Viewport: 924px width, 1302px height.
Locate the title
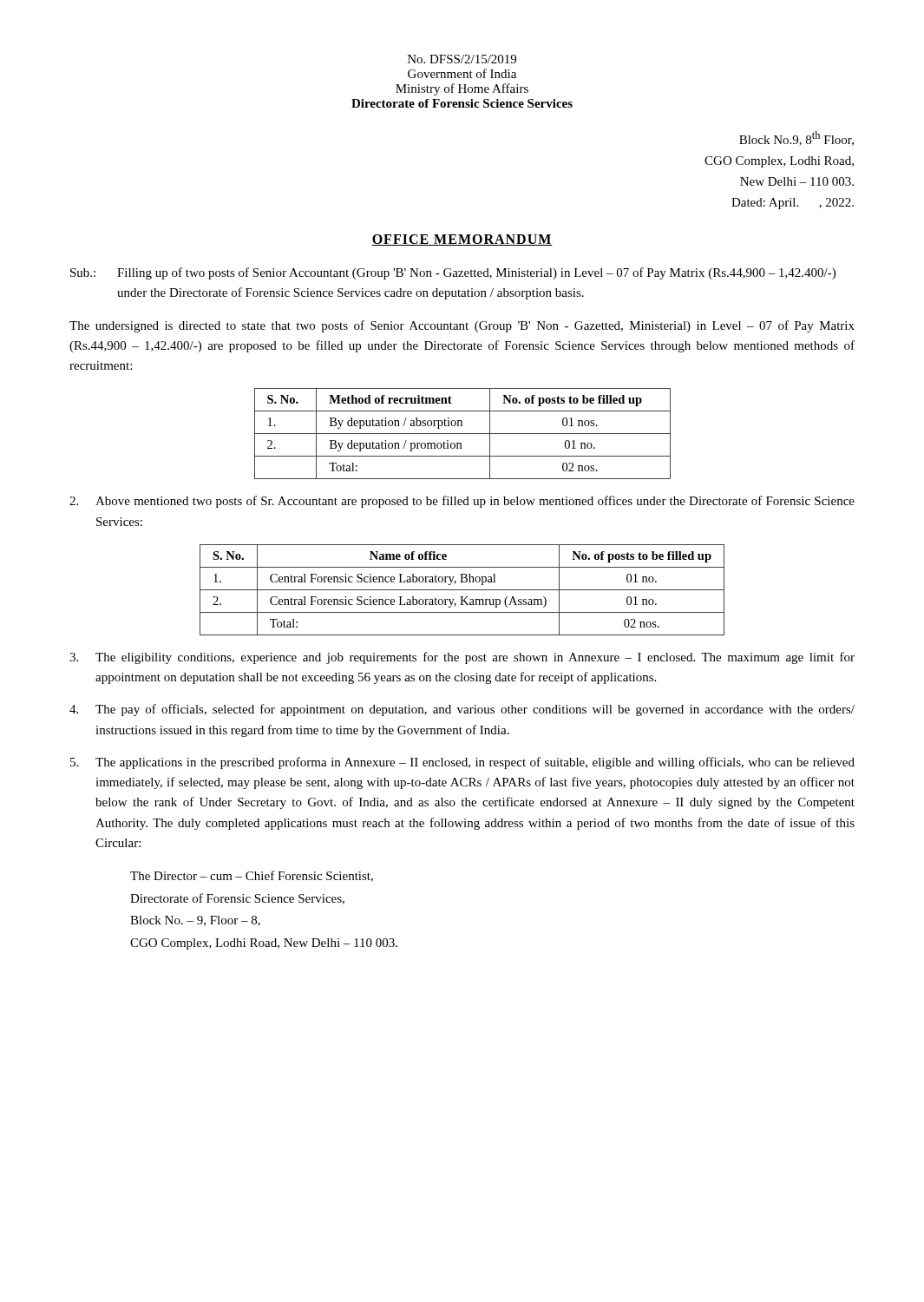tap(462, 239)
